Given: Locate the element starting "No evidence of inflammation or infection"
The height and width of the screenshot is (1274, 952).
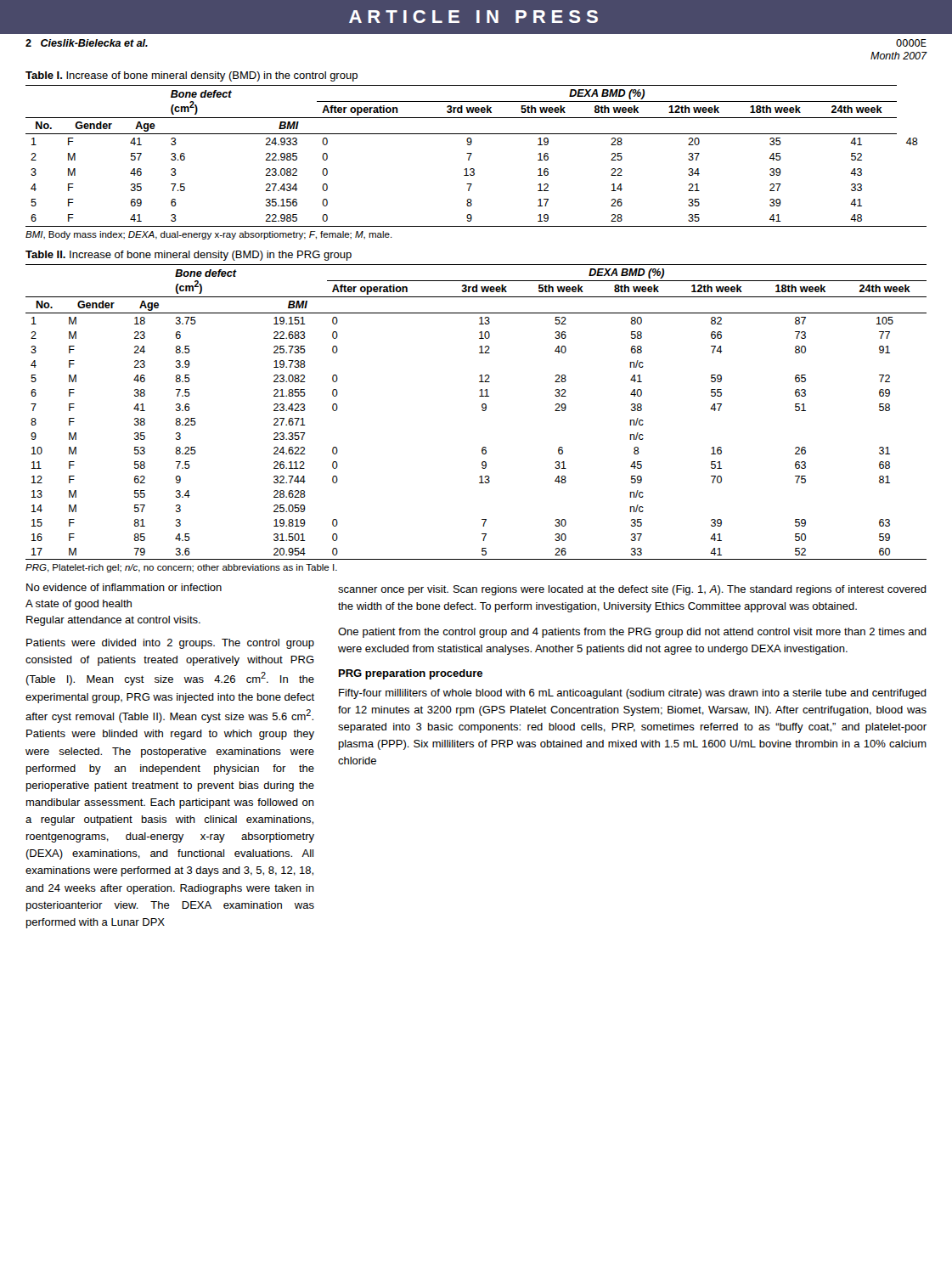Looking at the screenshot, I should [124, 587].
